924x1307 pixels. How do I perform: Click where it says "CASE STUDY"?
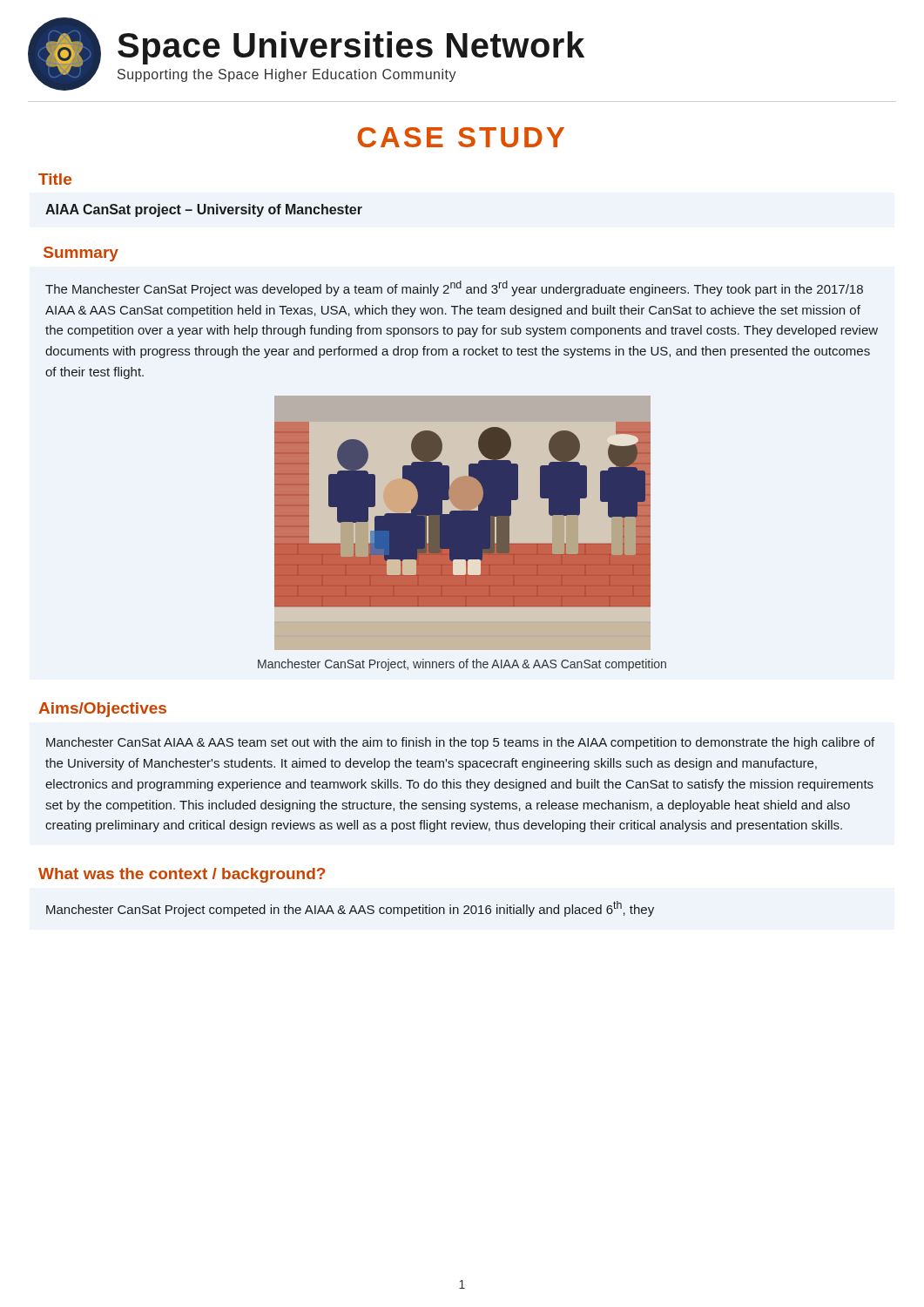tap(462, 137)
